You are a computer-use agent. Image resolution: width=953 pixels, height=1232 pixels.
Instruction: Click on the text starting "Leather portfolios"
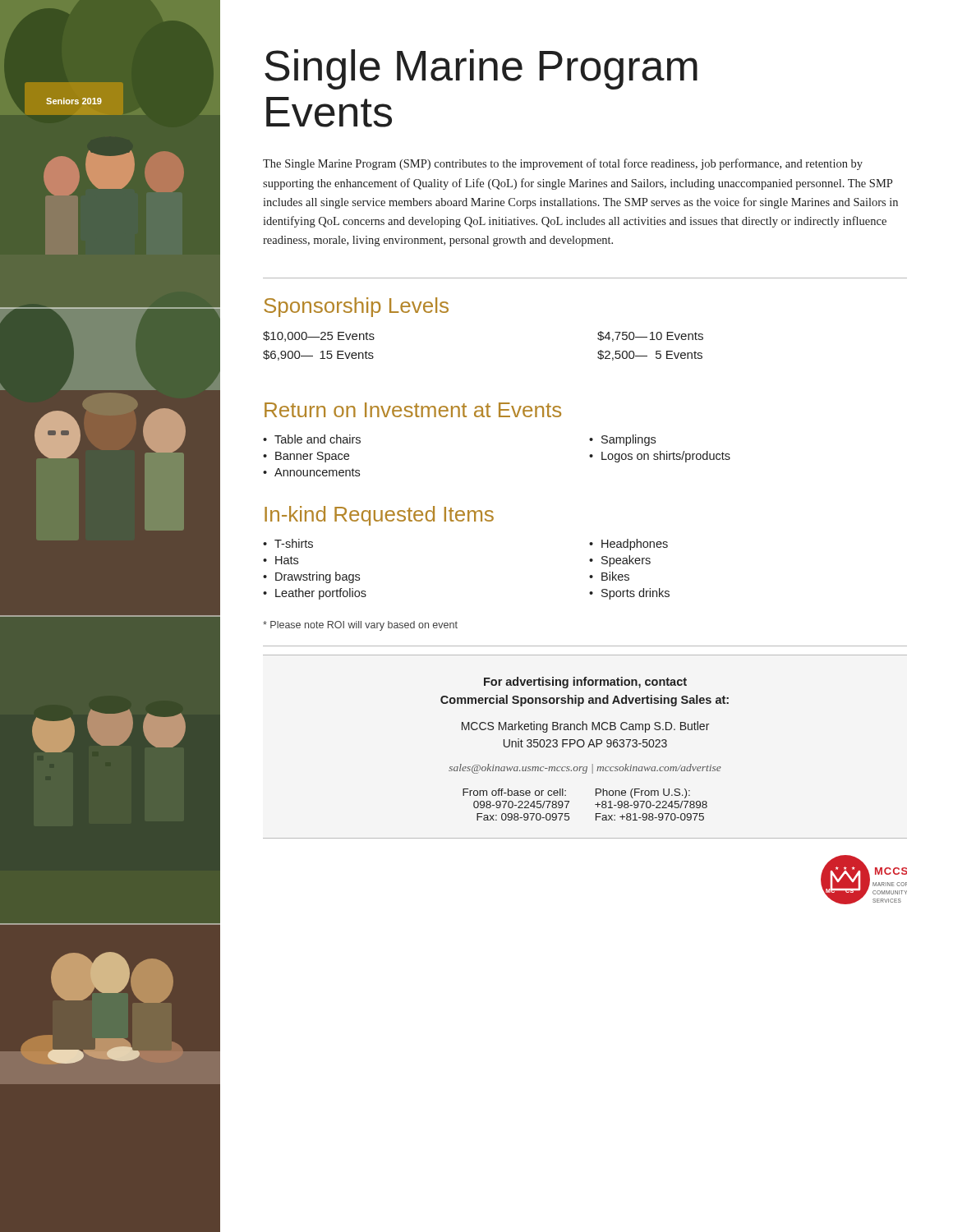point(320,593)
